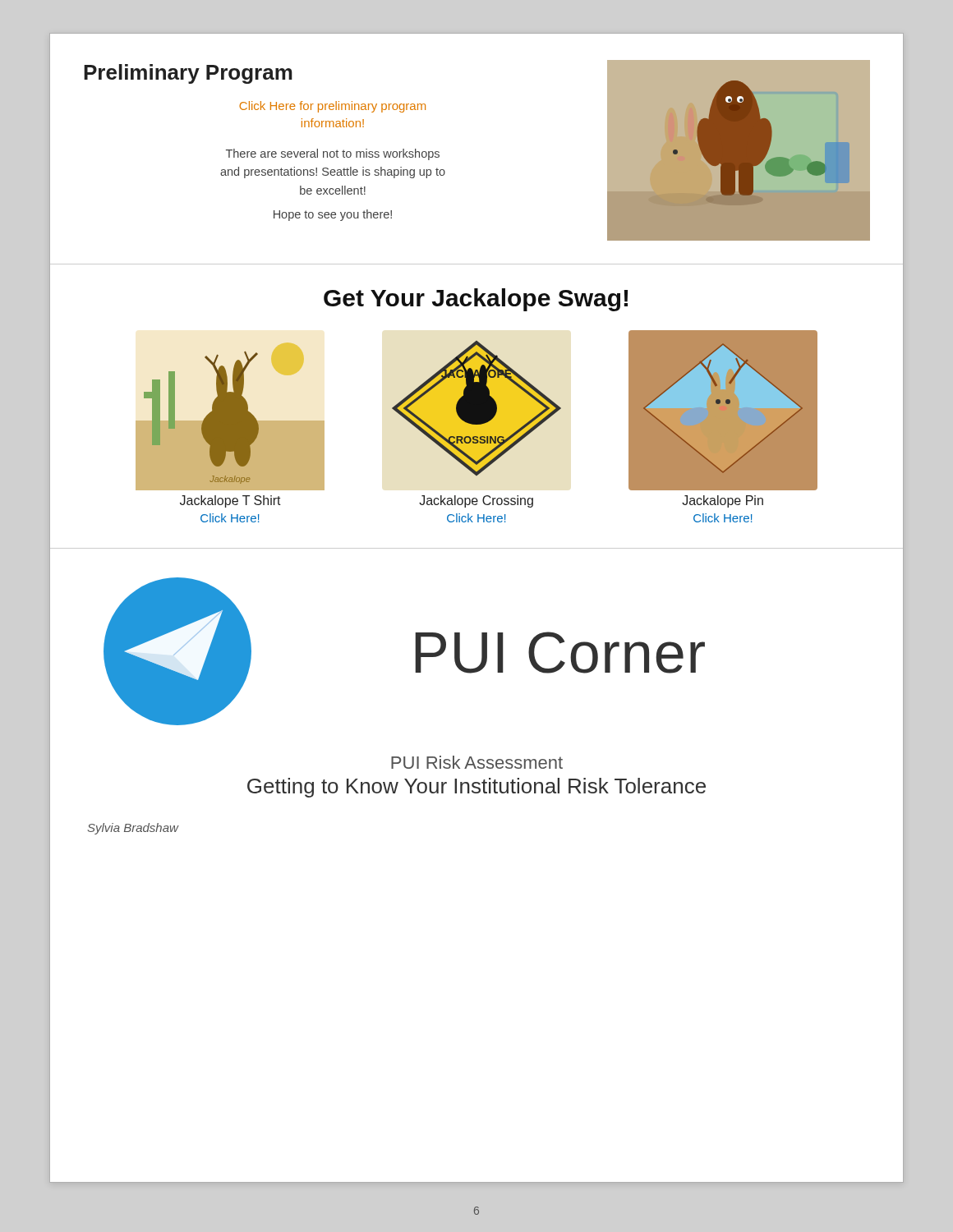Where is the passage that starts "There are several not to miss workshopsand presentations!"?
The width and height of the screenshot is (953, 1232).
tap(333, 172)
